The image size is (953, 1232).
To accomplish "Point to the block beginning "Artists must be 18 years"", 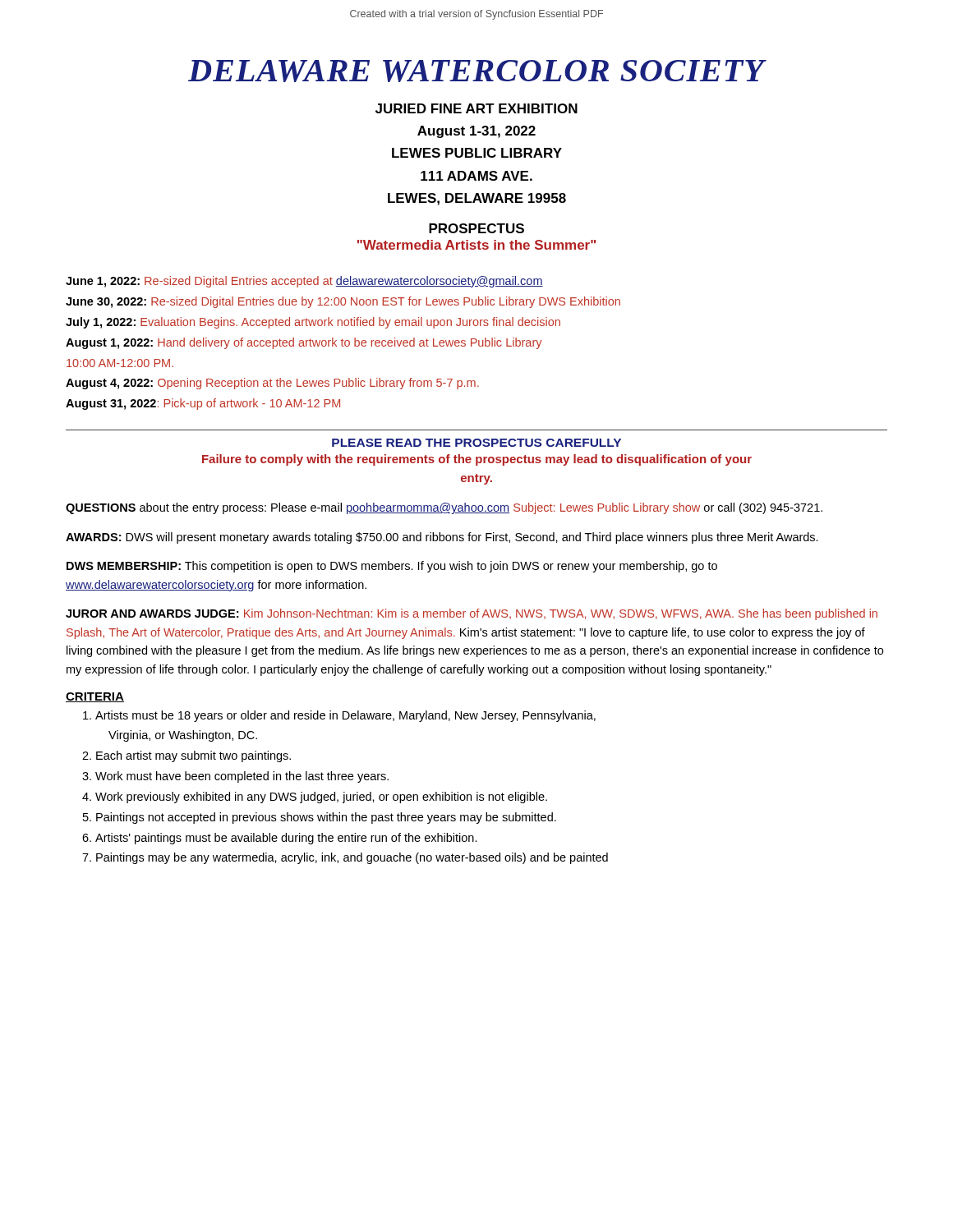I will (x=346, y=725).
